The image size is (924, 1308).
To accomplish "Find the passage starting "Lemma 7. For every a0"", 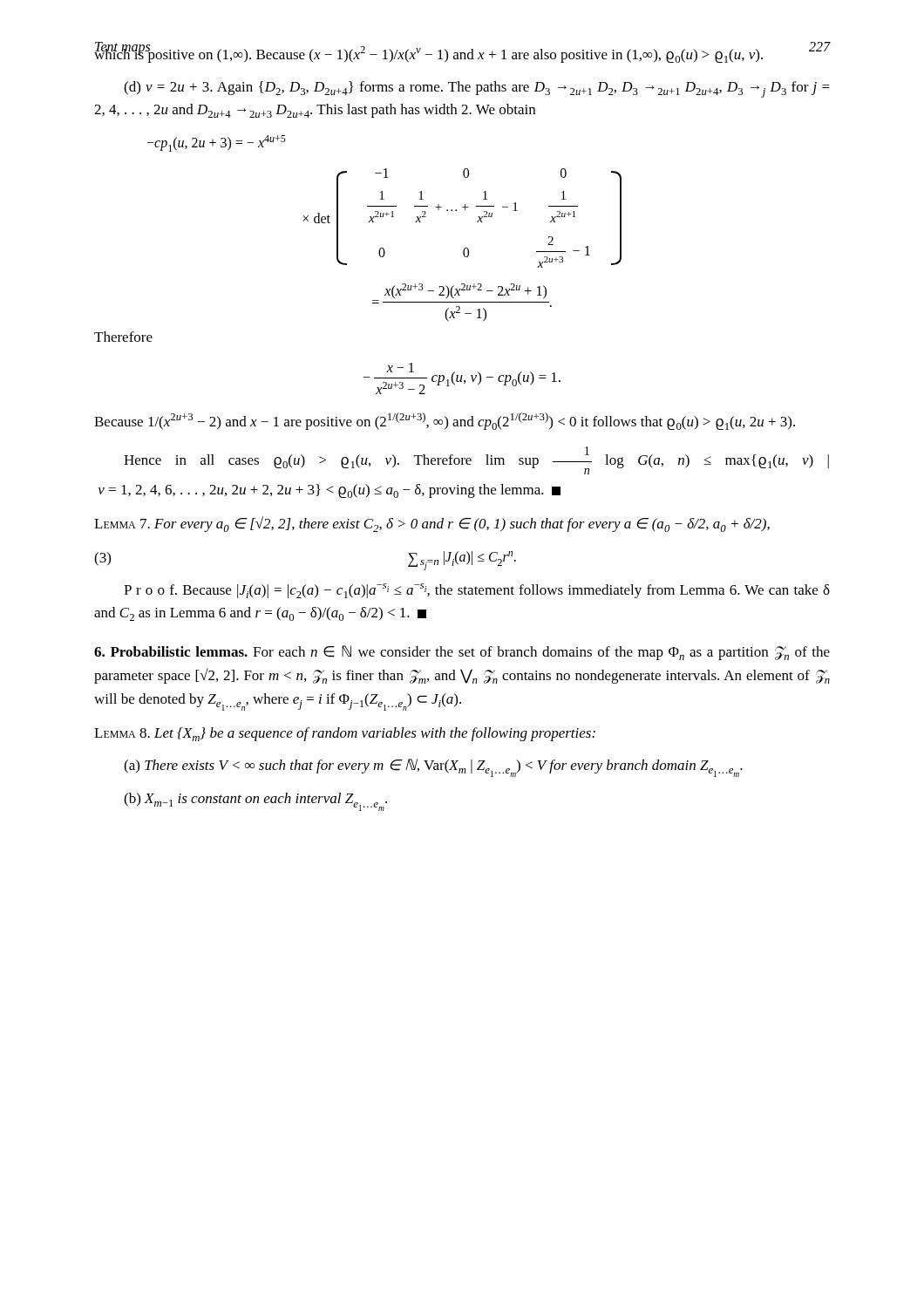I will click(462, 525).
